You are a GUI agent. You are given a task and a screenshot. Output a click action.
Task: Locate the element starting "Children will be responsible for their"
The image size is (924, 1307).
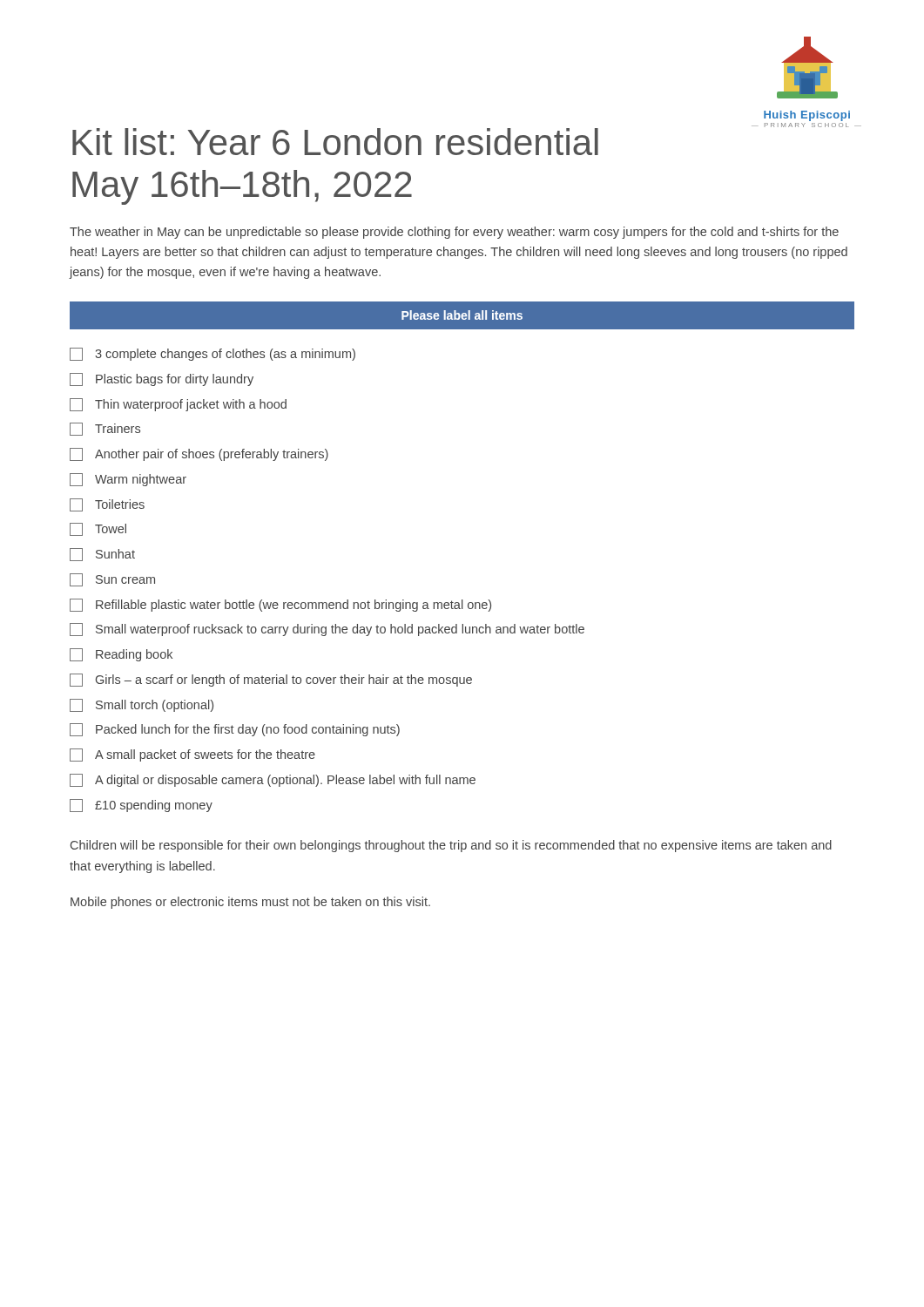[462, 856]
